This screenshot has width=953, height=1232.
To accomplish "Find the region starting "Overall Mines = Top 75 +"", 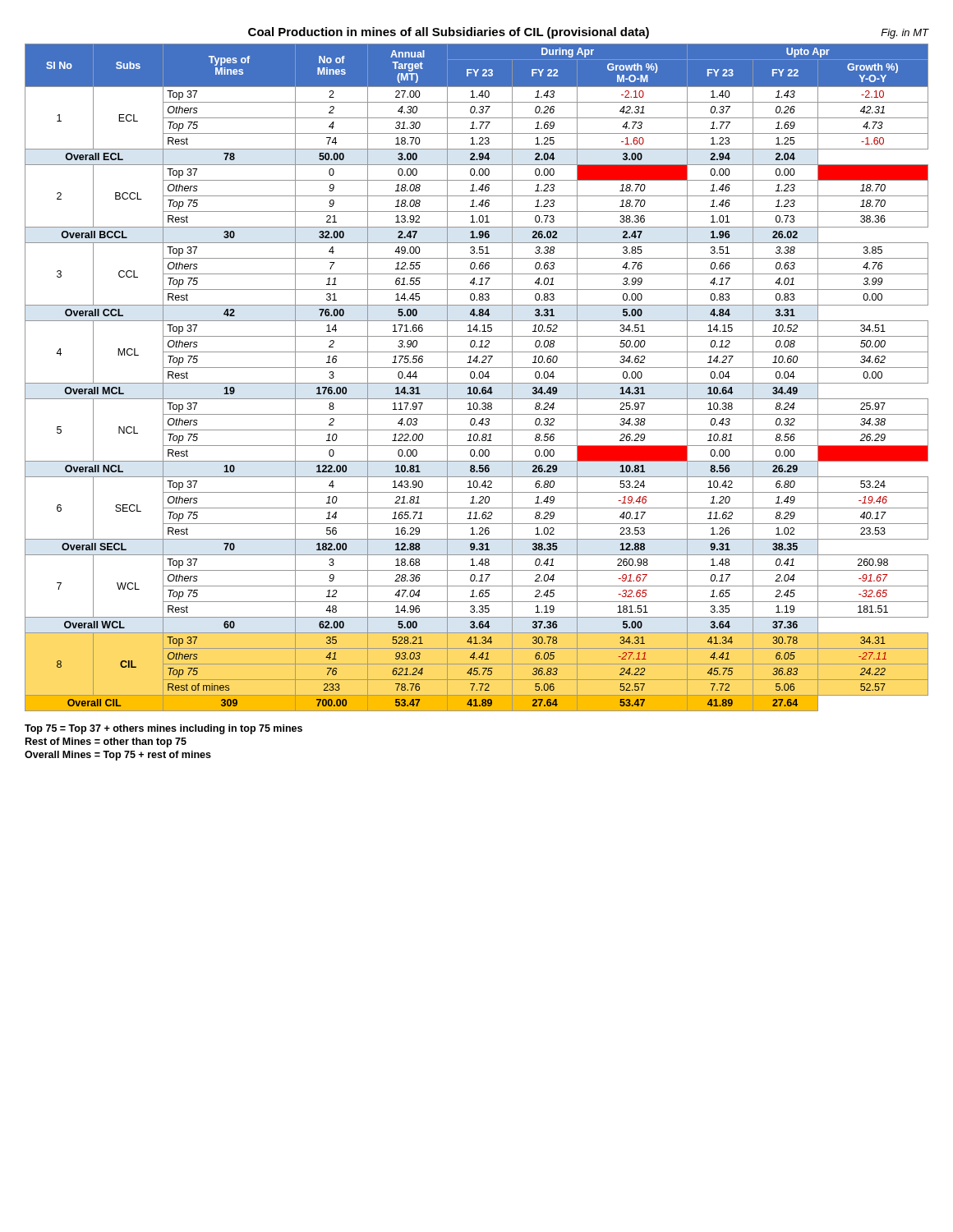I will (x=118, y=756).
